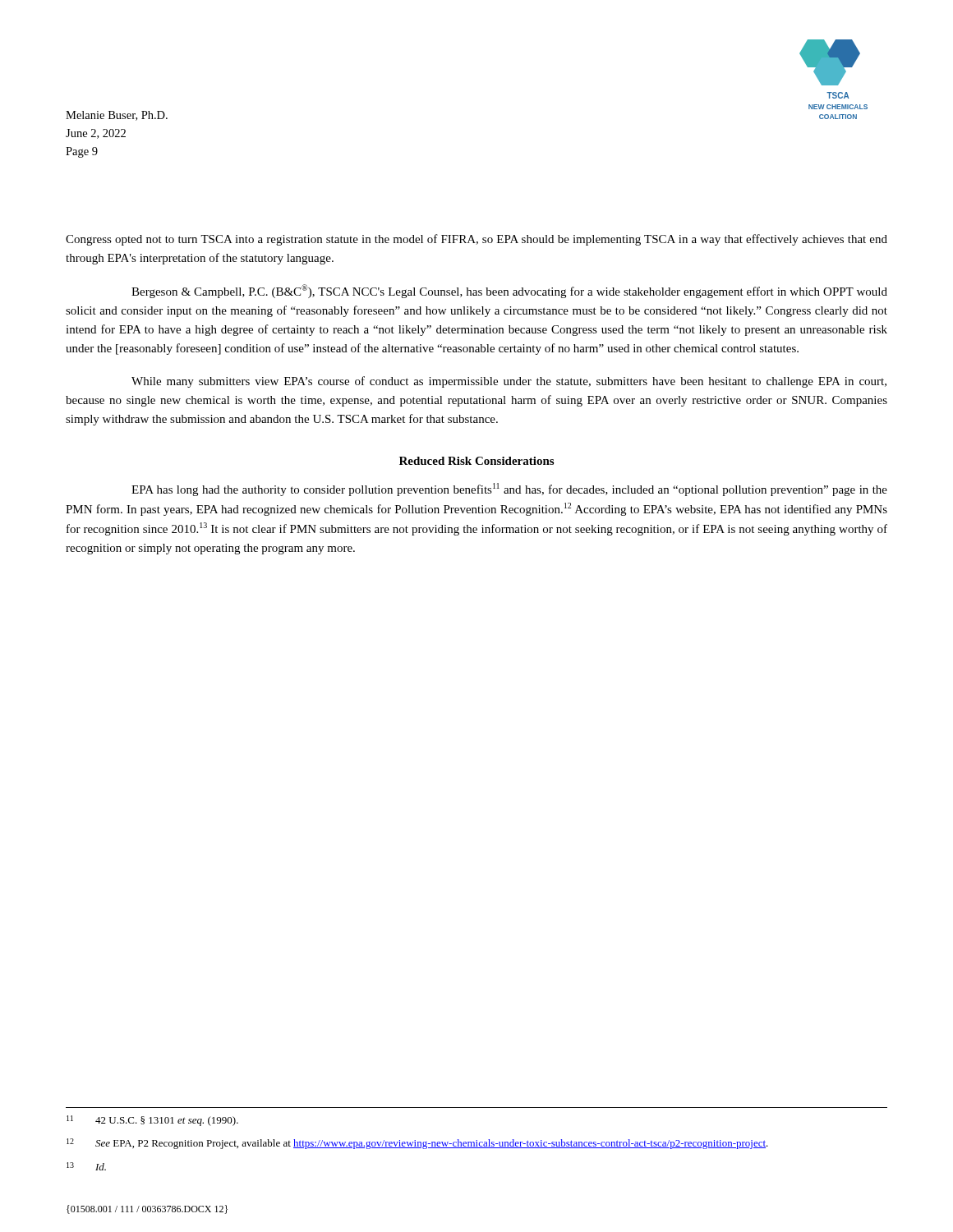
Task: Find the text block starting "EPA has long had the authority to consider"
Action: click(x=476, y=518)
